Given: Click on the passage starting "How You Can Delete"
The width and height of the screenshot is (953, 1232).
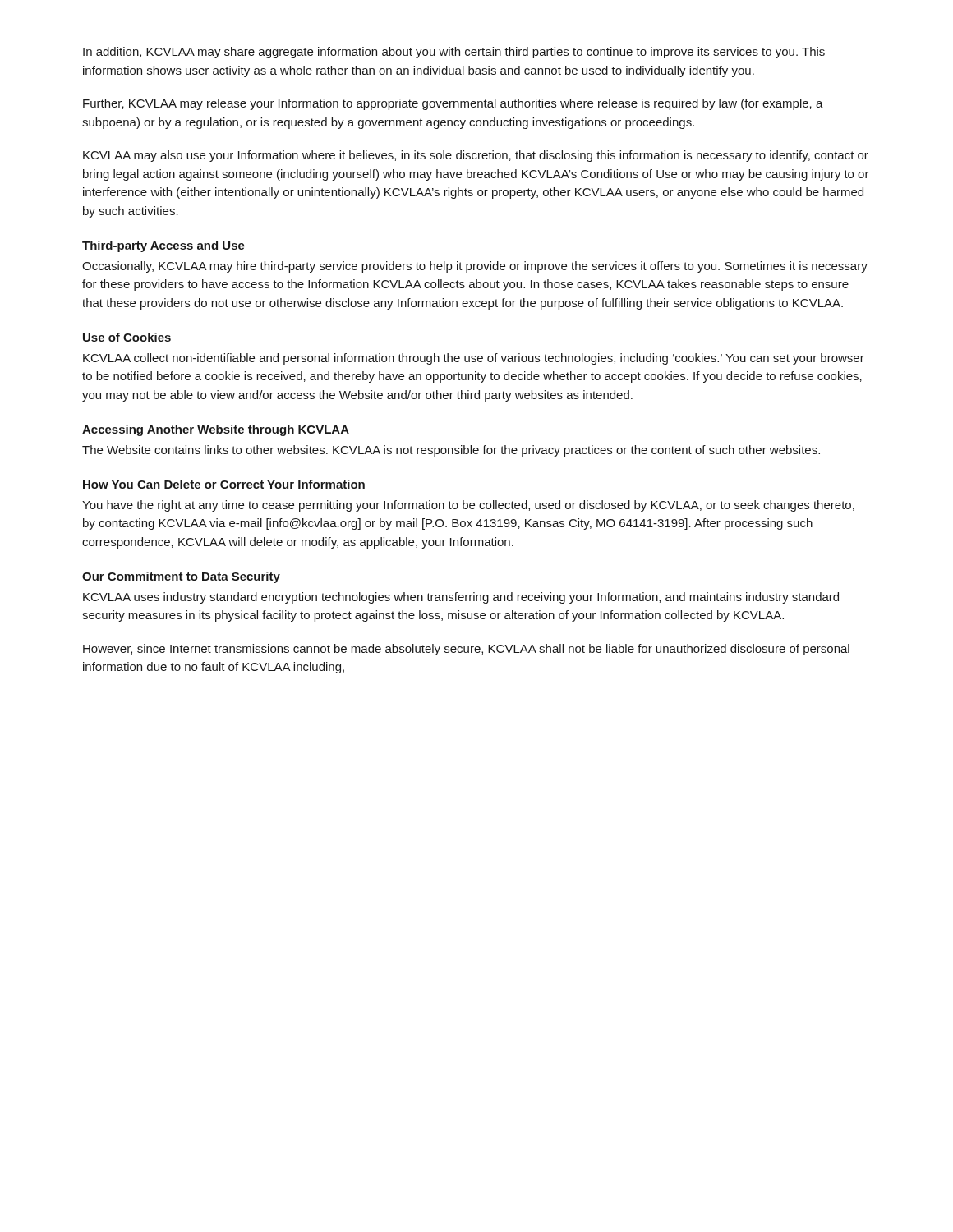Looking at the screenshot, I should (224, 484).
